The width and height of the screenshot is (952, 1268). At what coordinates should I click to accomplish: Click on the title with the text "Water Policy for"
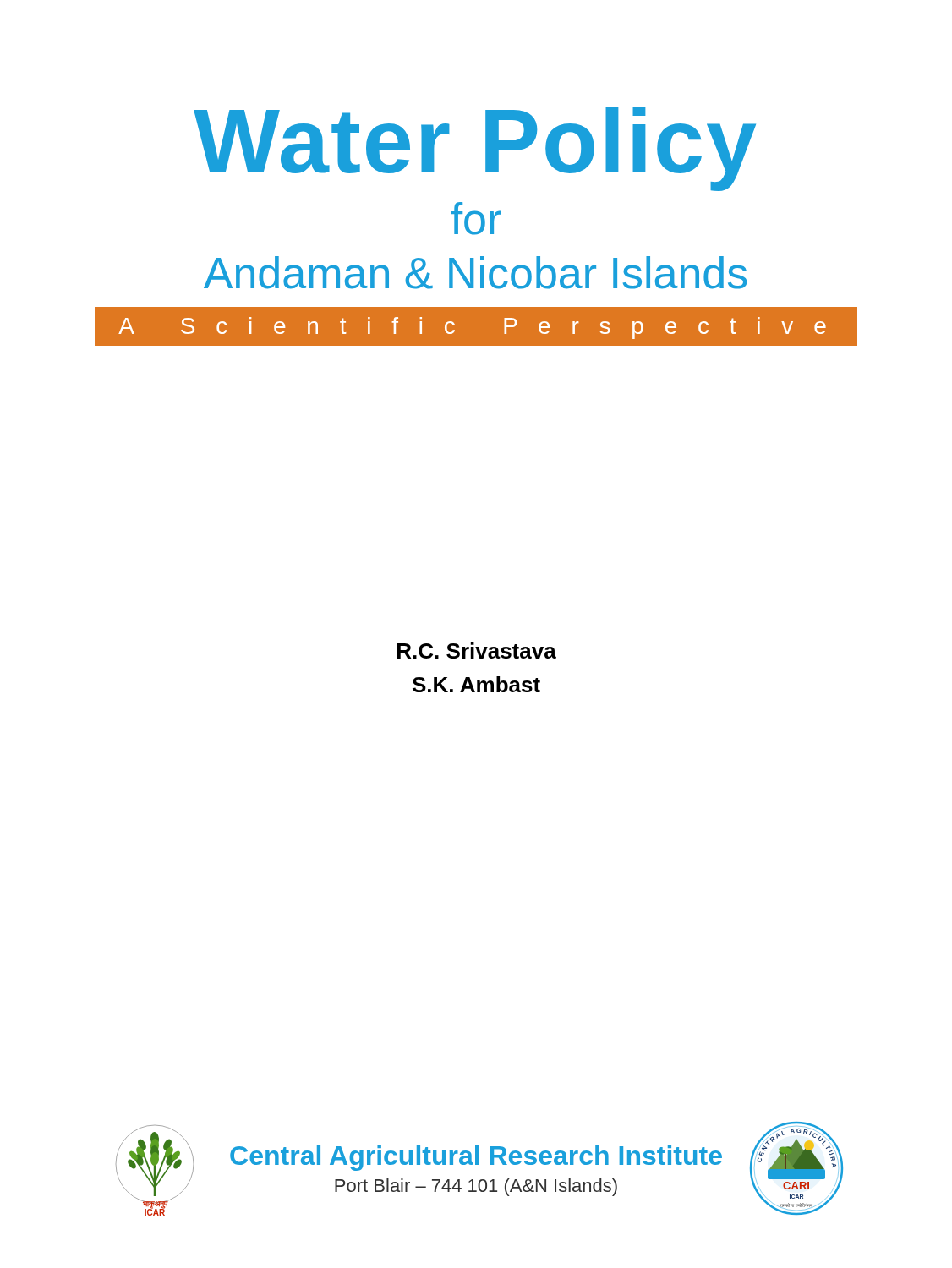(476, 219)
